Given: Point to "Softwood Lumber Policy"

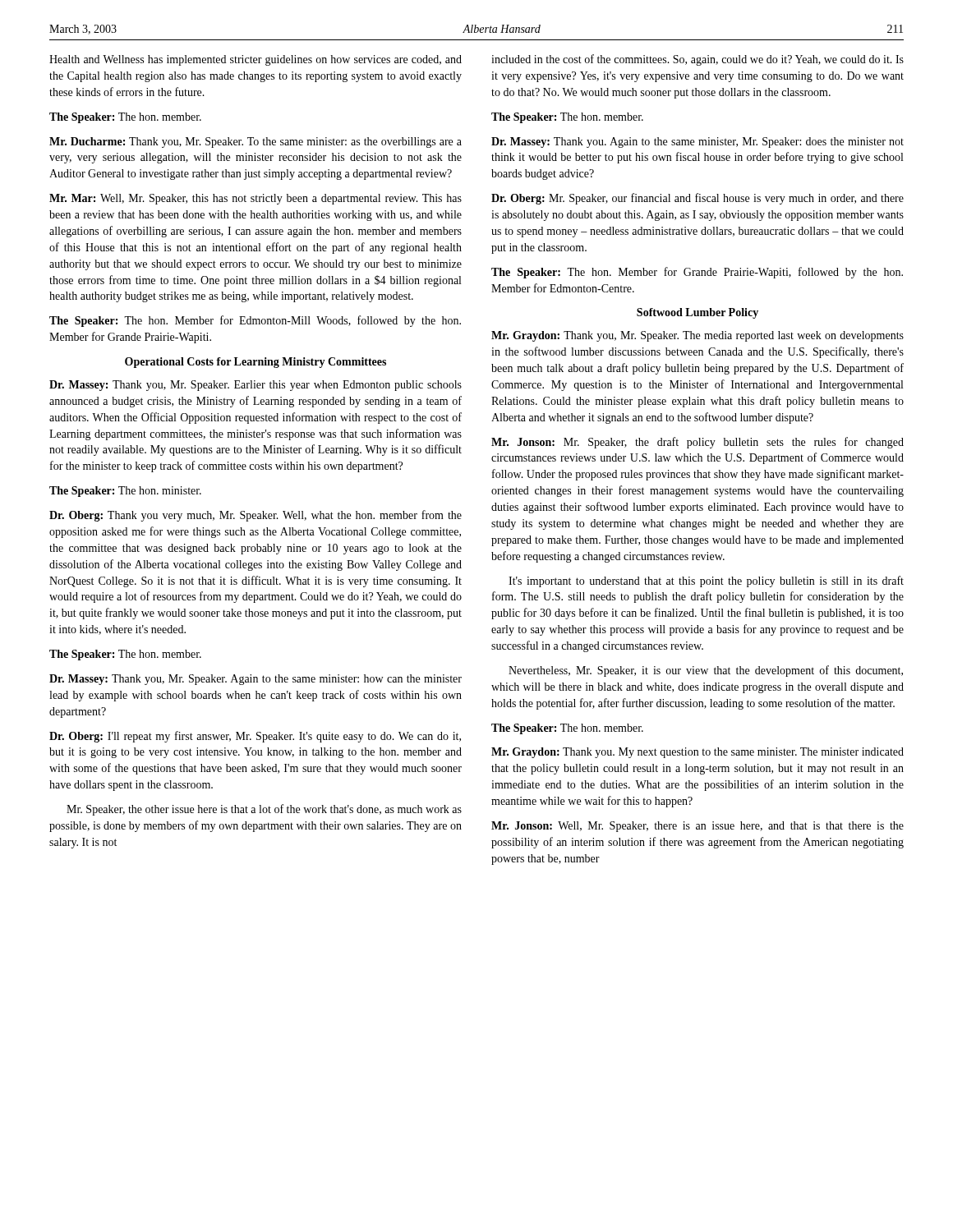Looking at the screenshot, I should [x=698, y=313].
